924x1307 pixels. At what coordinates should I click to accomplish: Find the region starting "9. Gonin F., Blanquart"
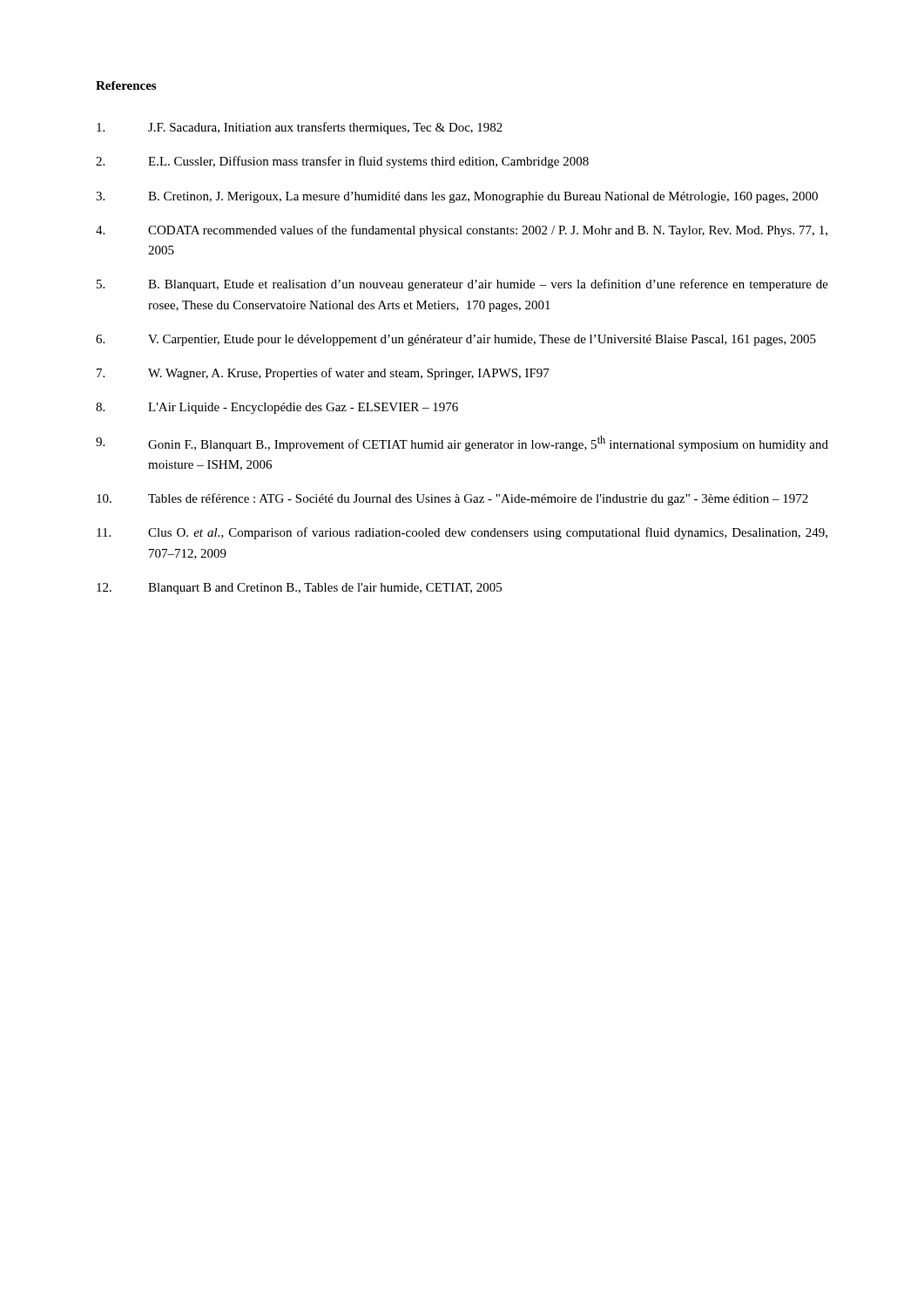point(462,453)
